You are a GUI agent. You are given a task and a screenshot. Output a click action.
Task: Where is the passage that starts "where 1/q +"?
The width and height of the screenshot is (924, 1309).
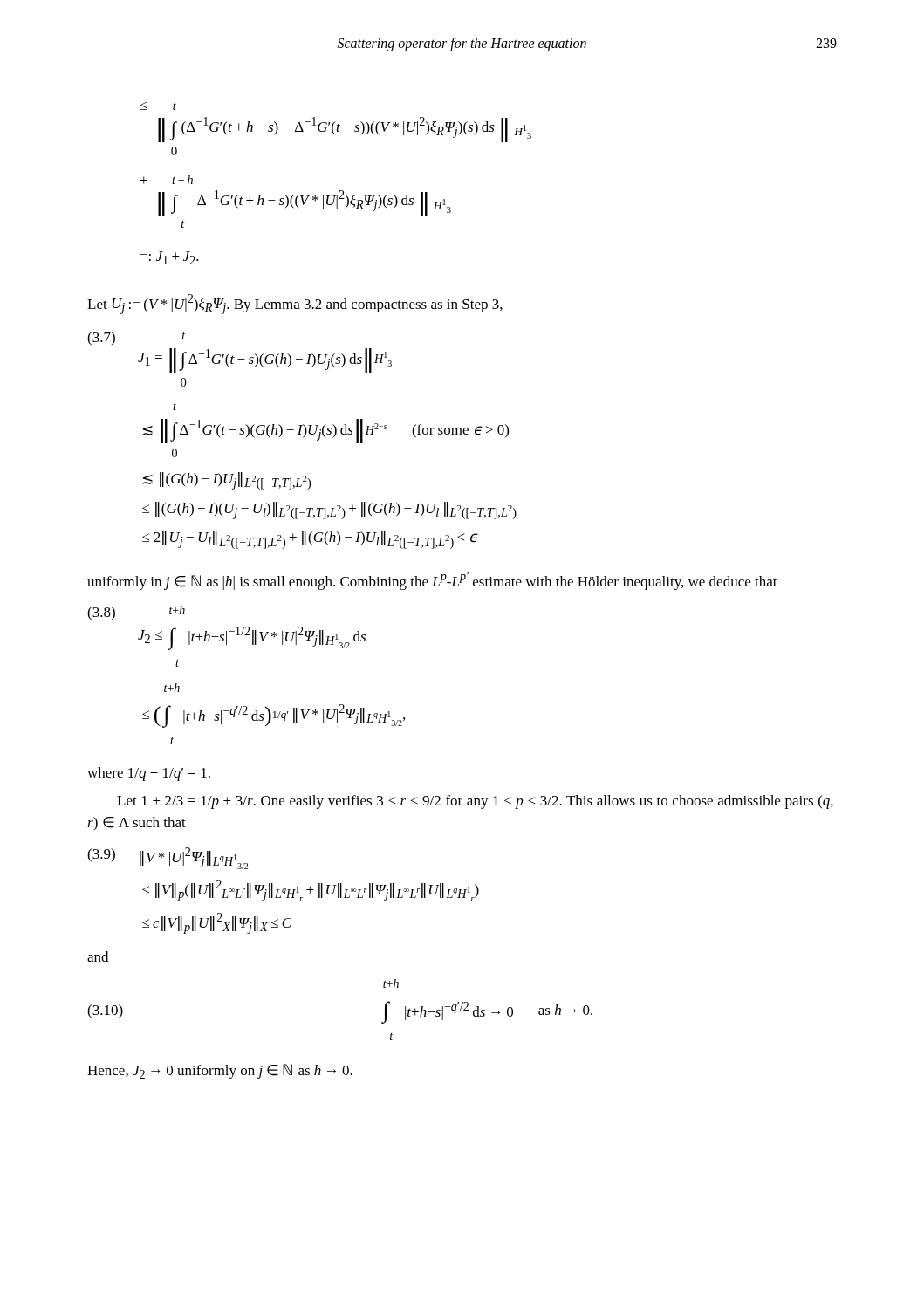click(x=149, y=773)
